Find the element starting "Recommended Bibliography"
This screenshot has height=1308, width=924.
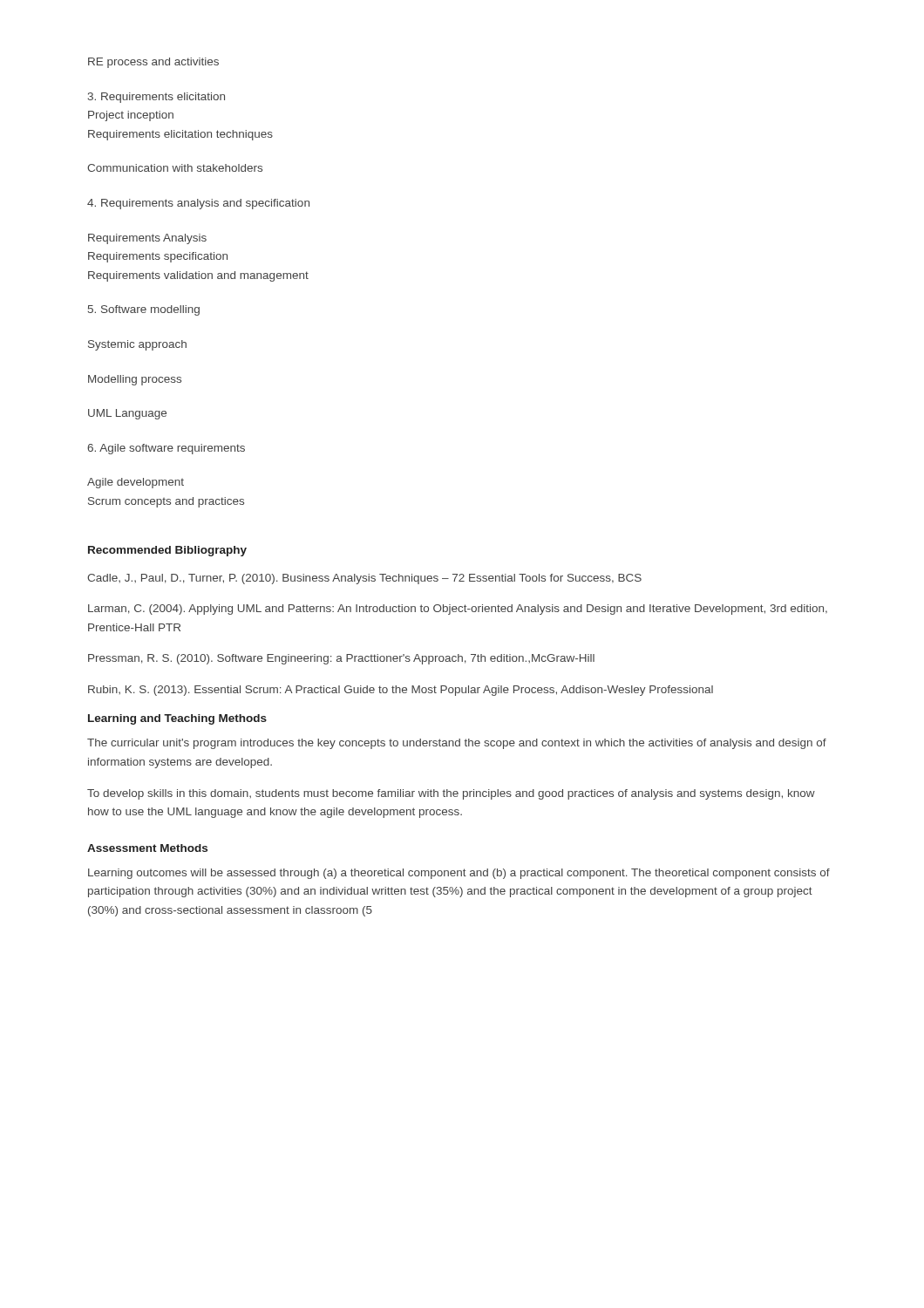pyautogui.click(x=167, y=549)
